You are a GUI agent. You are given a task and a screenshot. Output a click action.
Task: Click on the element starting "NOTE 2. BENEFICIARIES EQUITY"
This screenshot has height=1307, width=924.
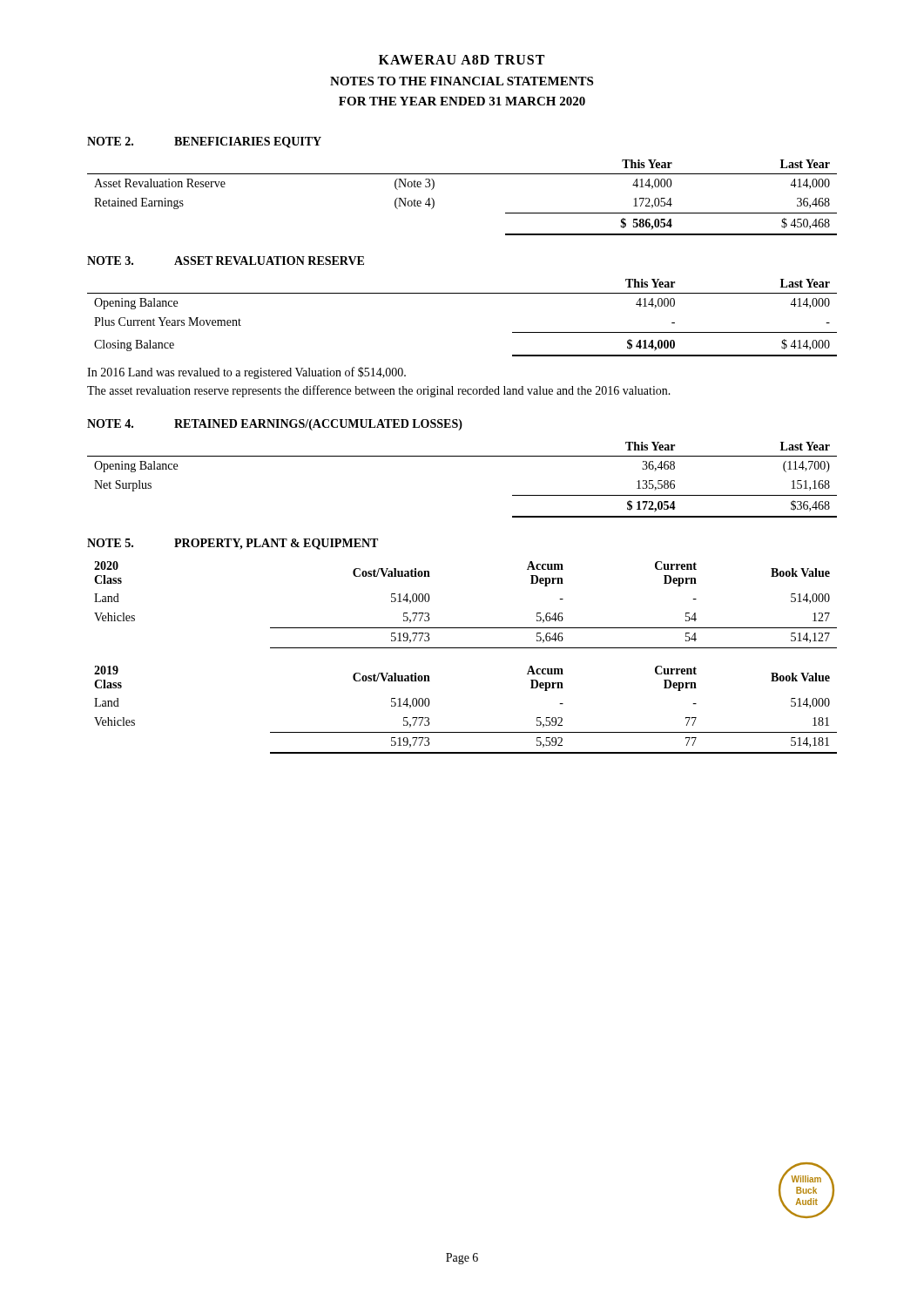[204, 142]
